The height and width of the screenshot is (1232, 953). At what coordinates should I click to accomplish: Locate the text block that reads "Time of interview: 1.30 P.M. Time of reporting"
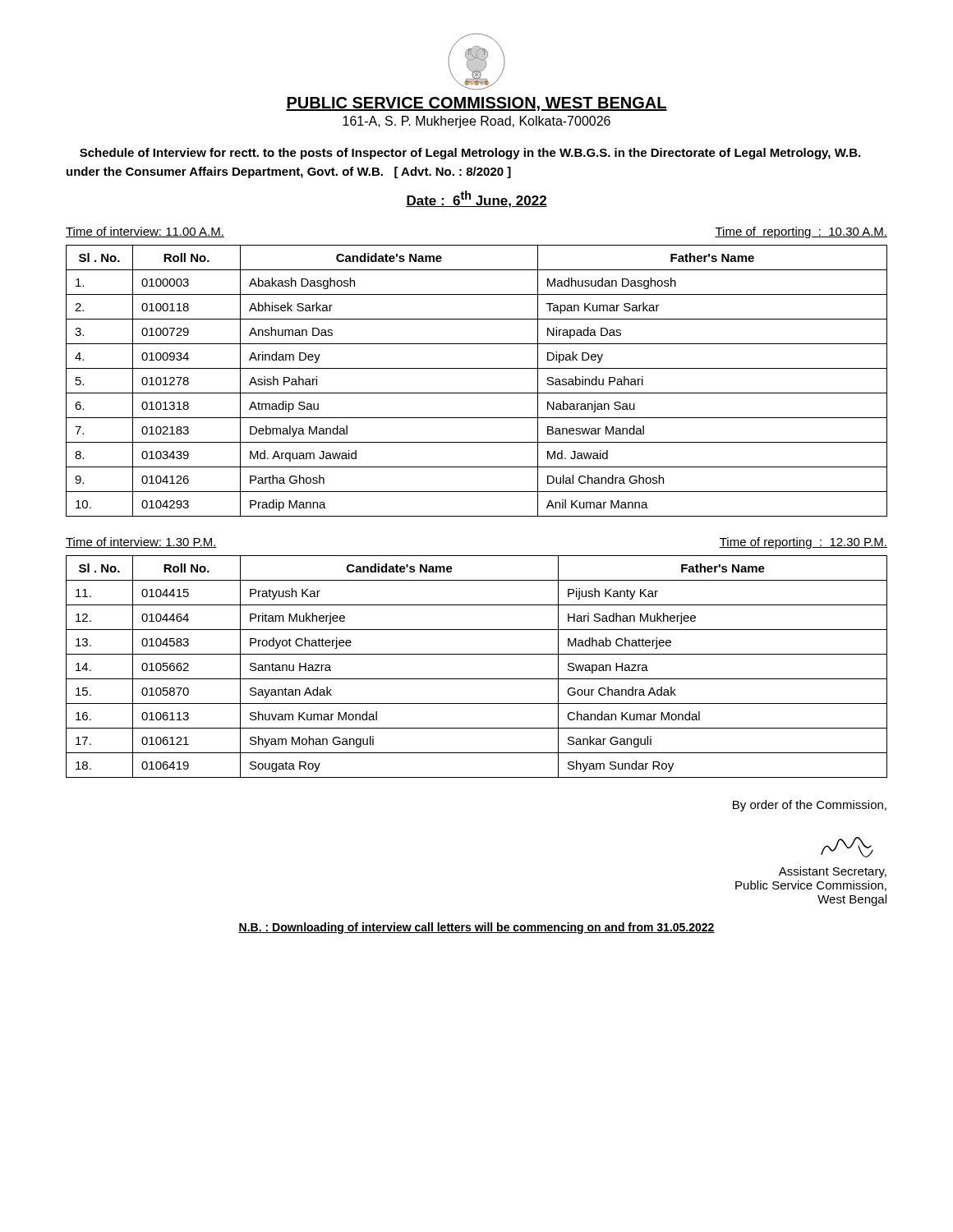(x=141, y=542)
